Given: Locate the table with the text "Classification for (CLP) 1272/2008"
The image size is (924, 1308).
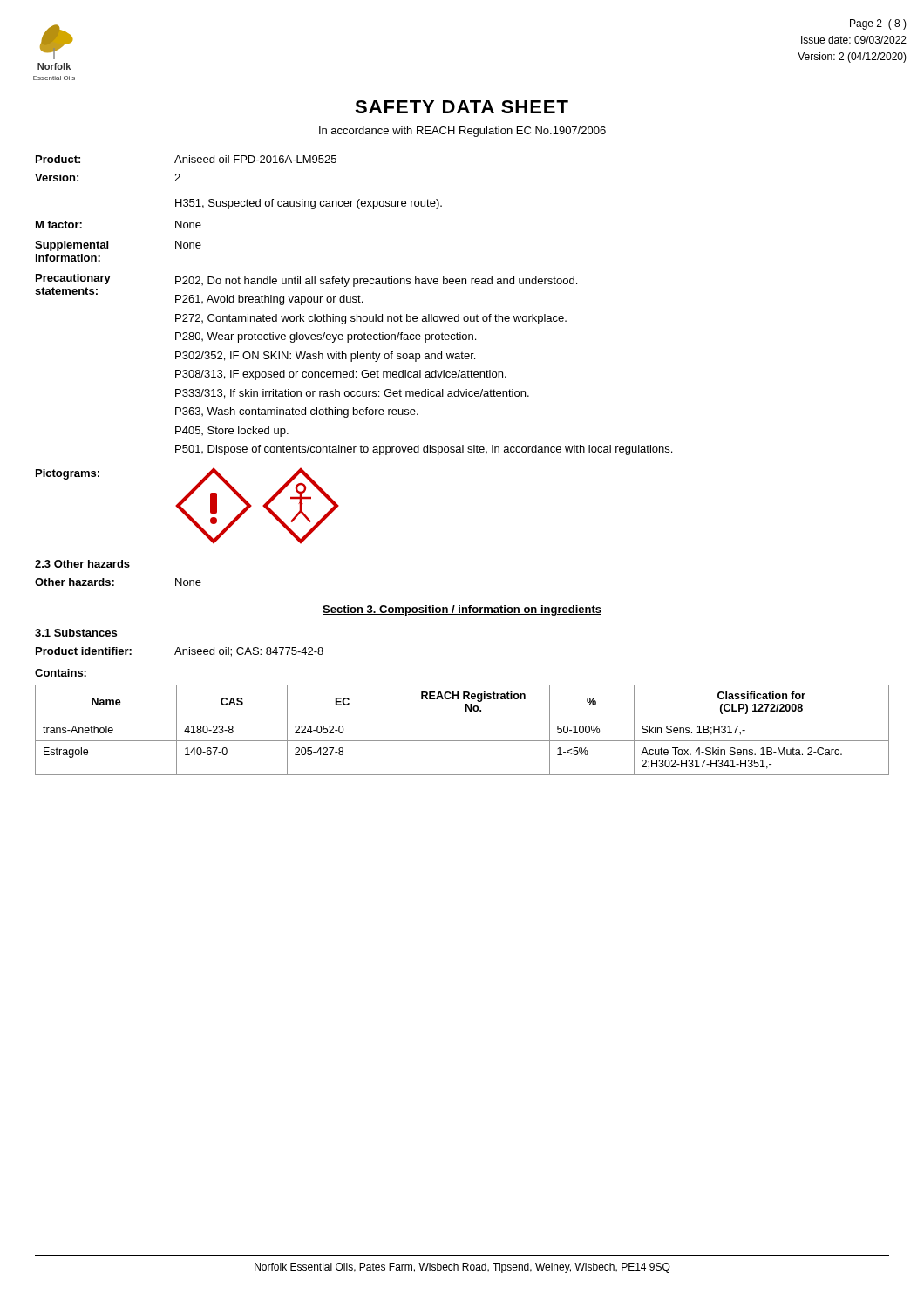Looking at the screenshot, I should pos(462,730).
